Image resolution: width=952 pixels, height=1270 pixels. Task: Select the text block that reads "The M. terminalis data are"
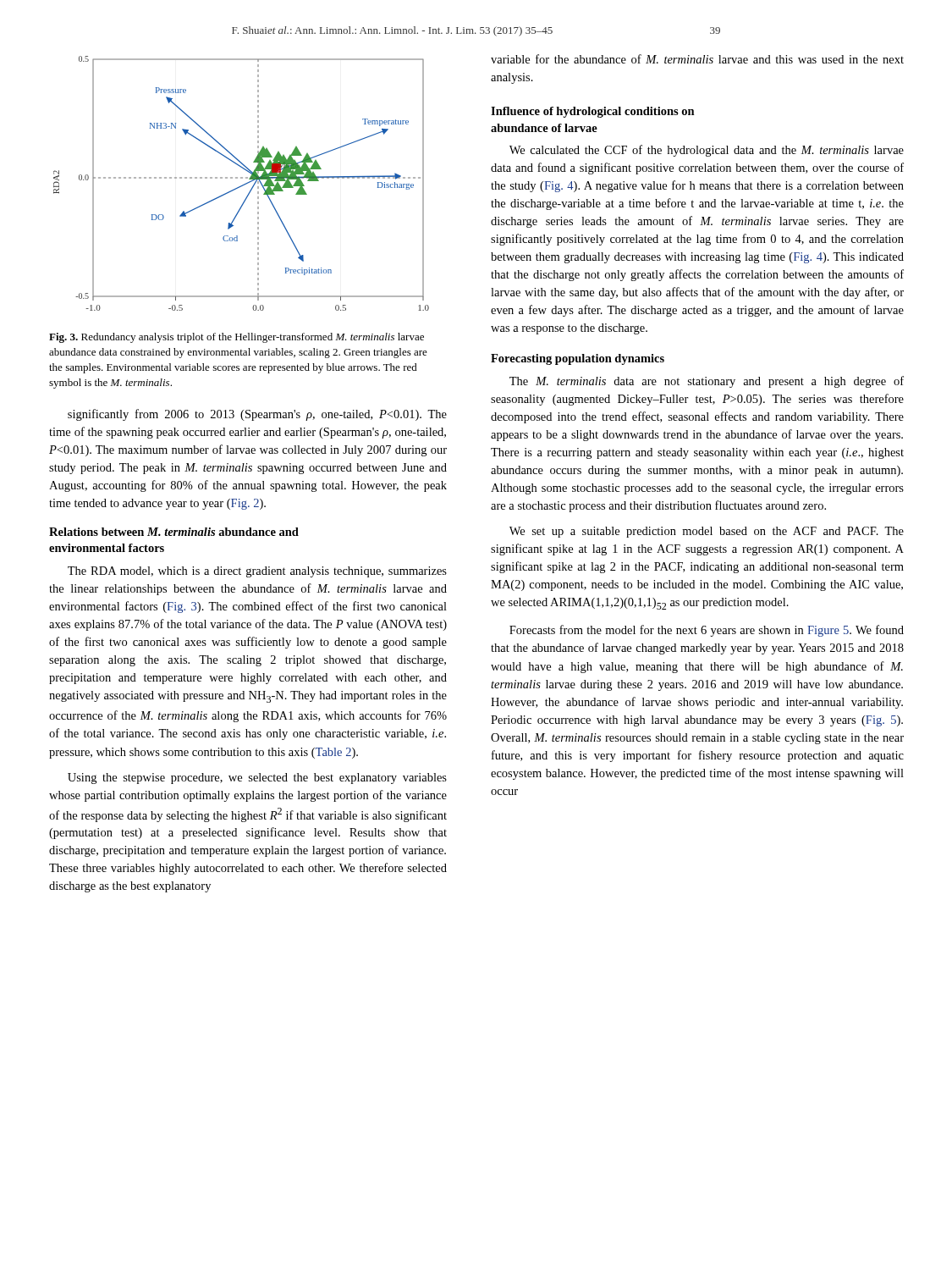point(697,586)
